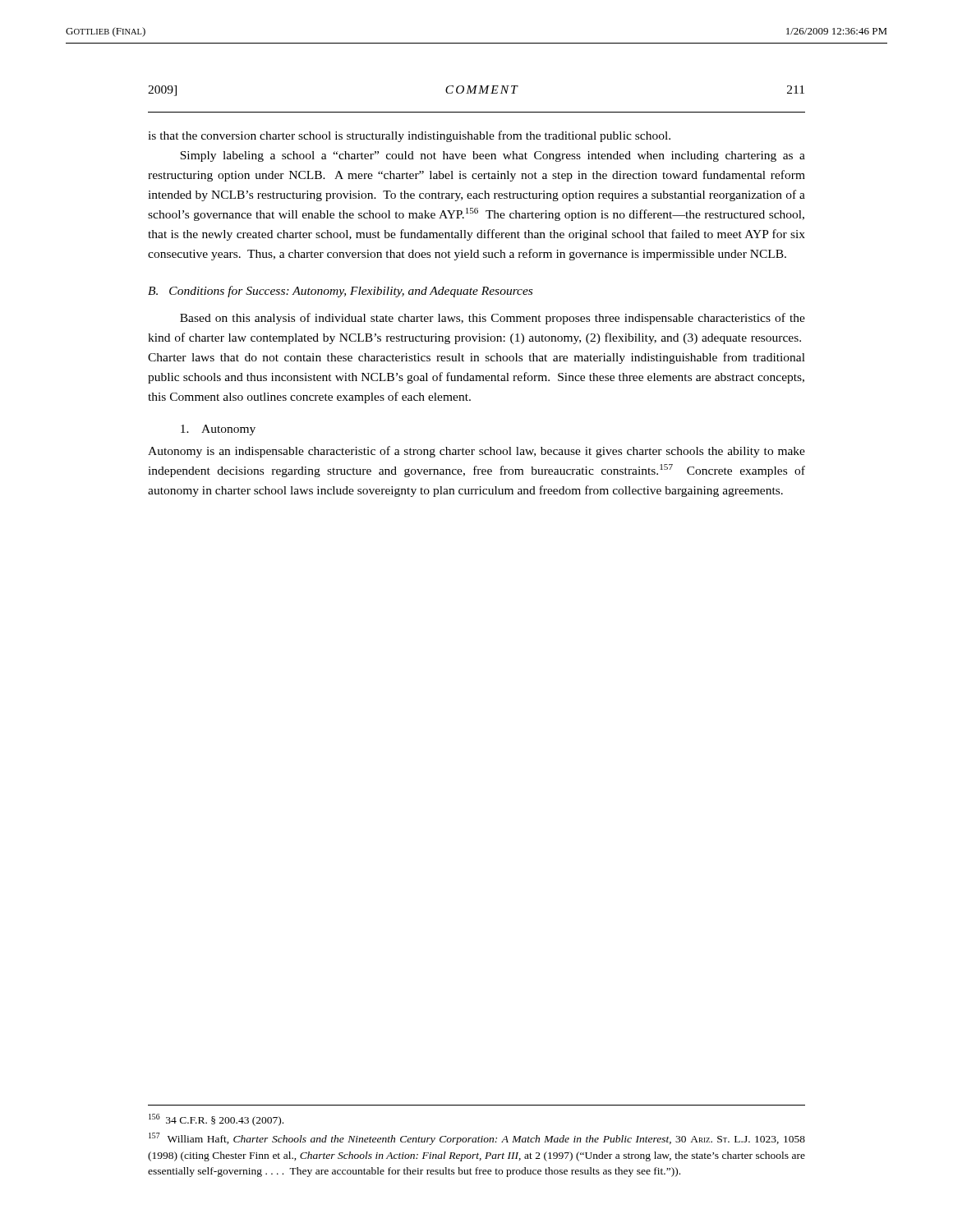Select the section header containing "1. Autonomy"
The width and height of the screenshot is (953, 1232).
pyautogui.click(x=218, y=428)
